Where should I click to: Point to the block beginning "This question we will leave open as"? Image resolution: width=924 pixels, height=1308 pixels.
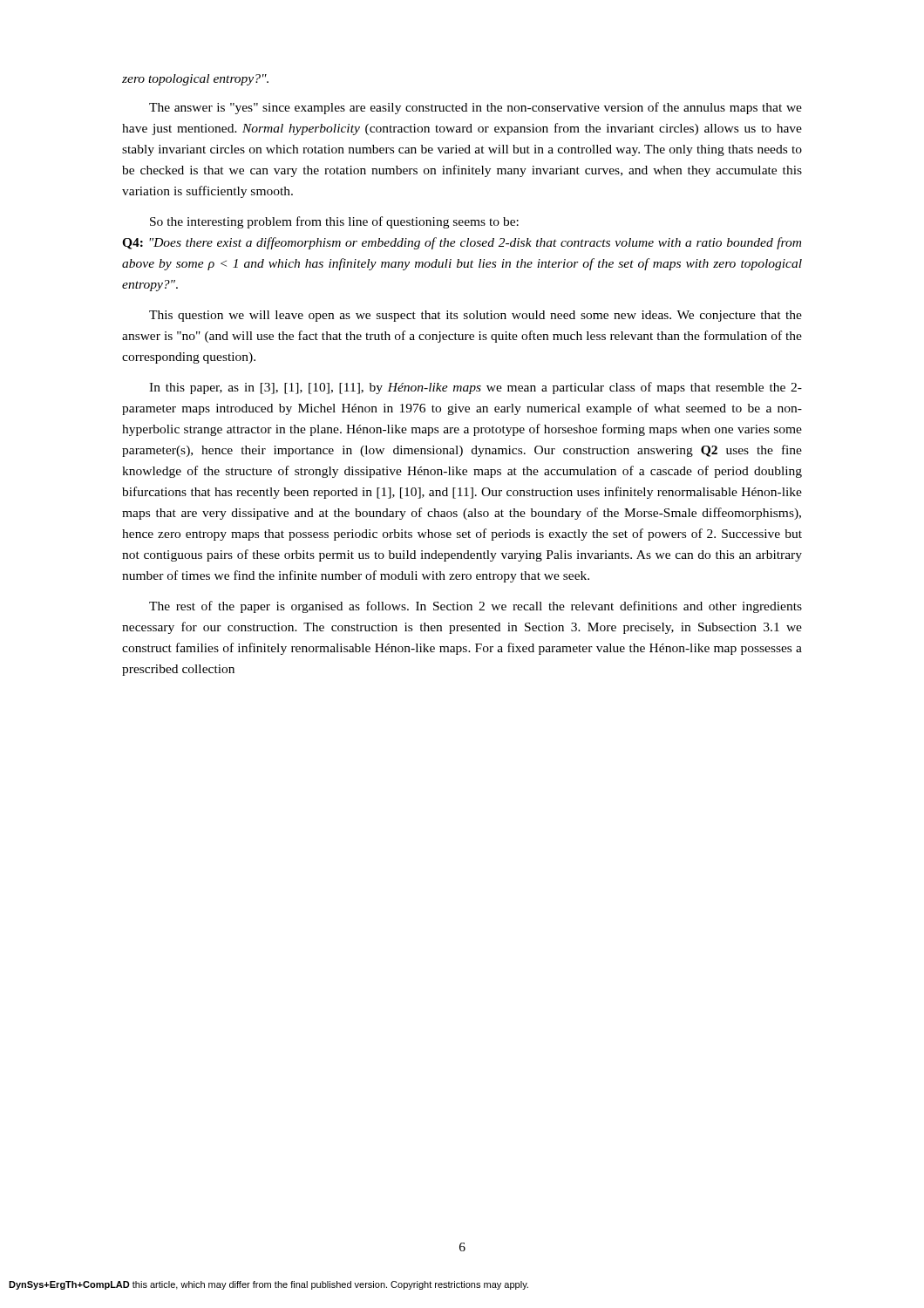click(x=462, y=336)
